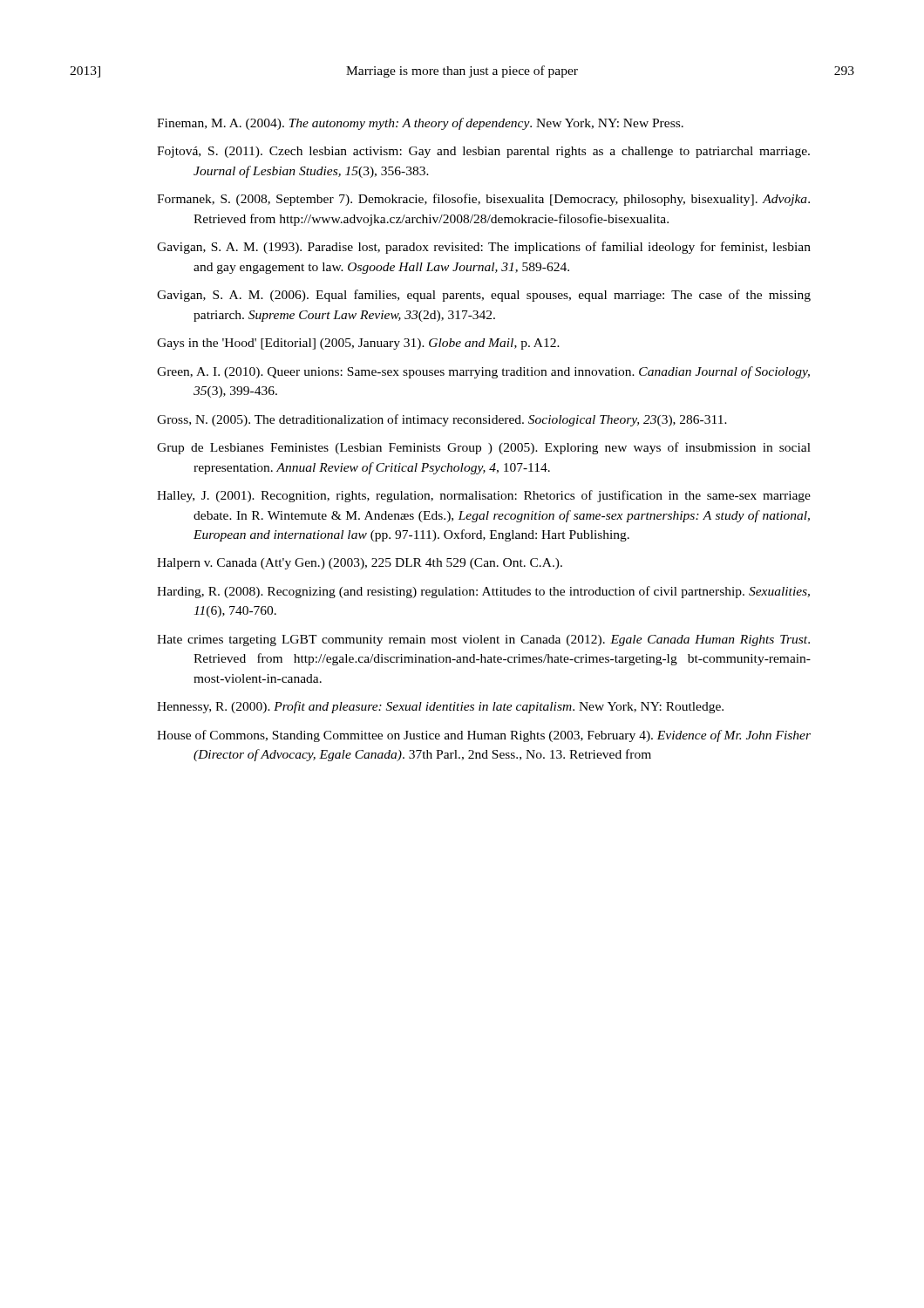Image resolution: width=924 pixels, height=1308 pixels.
Task: Click on the list item containing "Gross, N. (2005). The"
Action: (442, 419)
